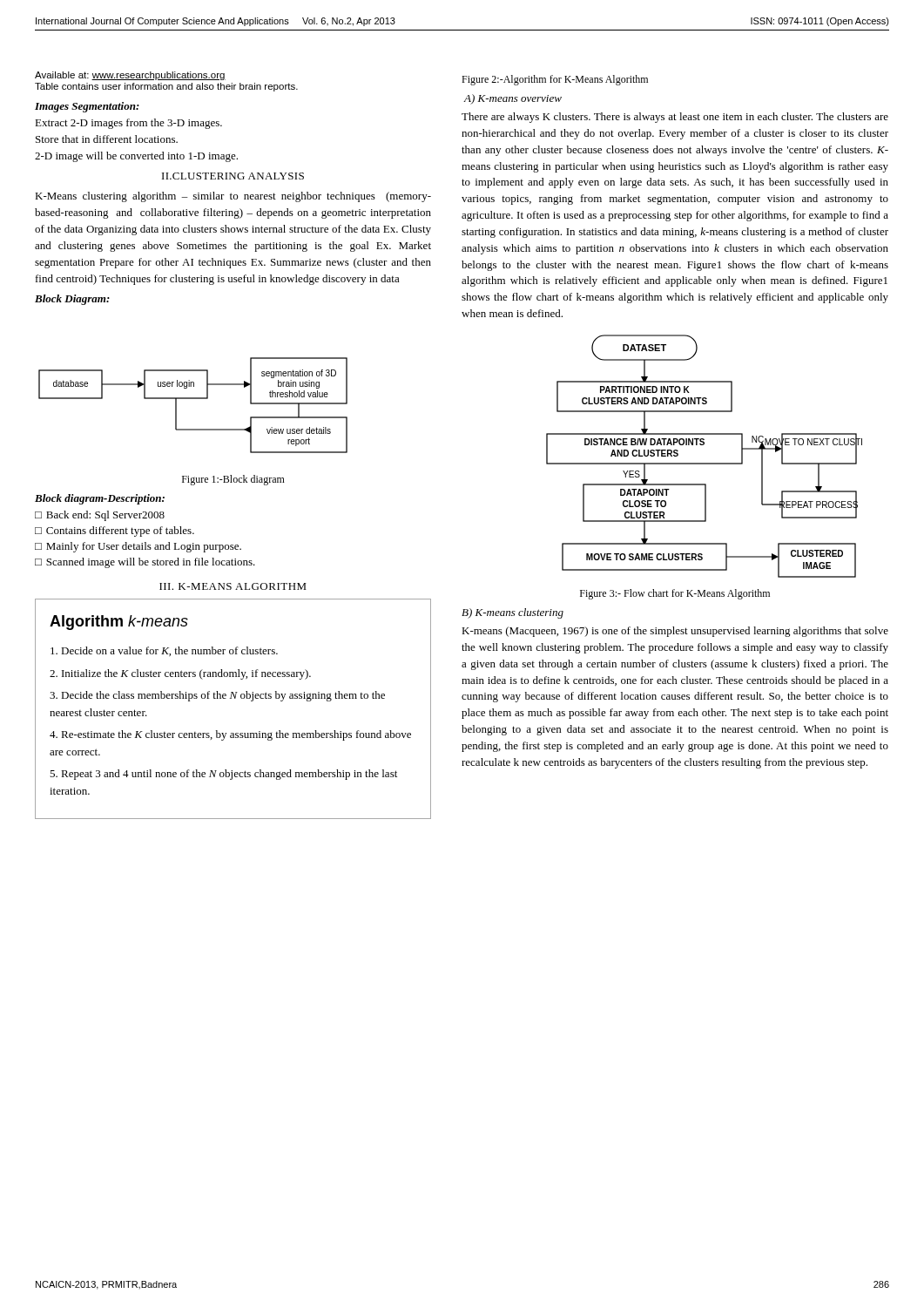Navigate to the region starting "□Back end: Sql Server2008"
The height and width of the screenshot is (1307, 924).
pyautogui.click(x=100, y=515)
